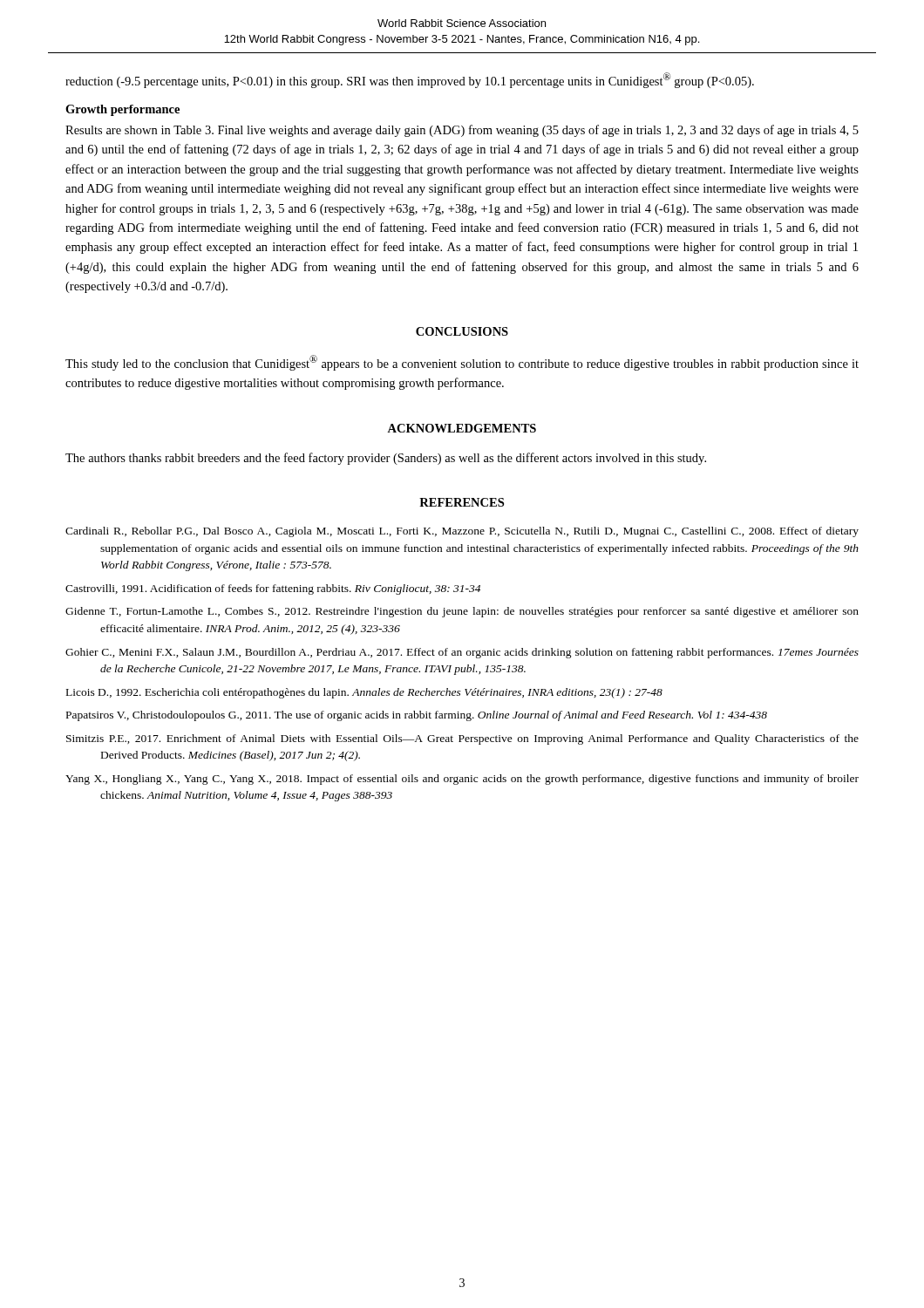
Task: Click on the text block that says "Papatsiros V., Christodoulopoulos G.,"
Action: (416, 715)
